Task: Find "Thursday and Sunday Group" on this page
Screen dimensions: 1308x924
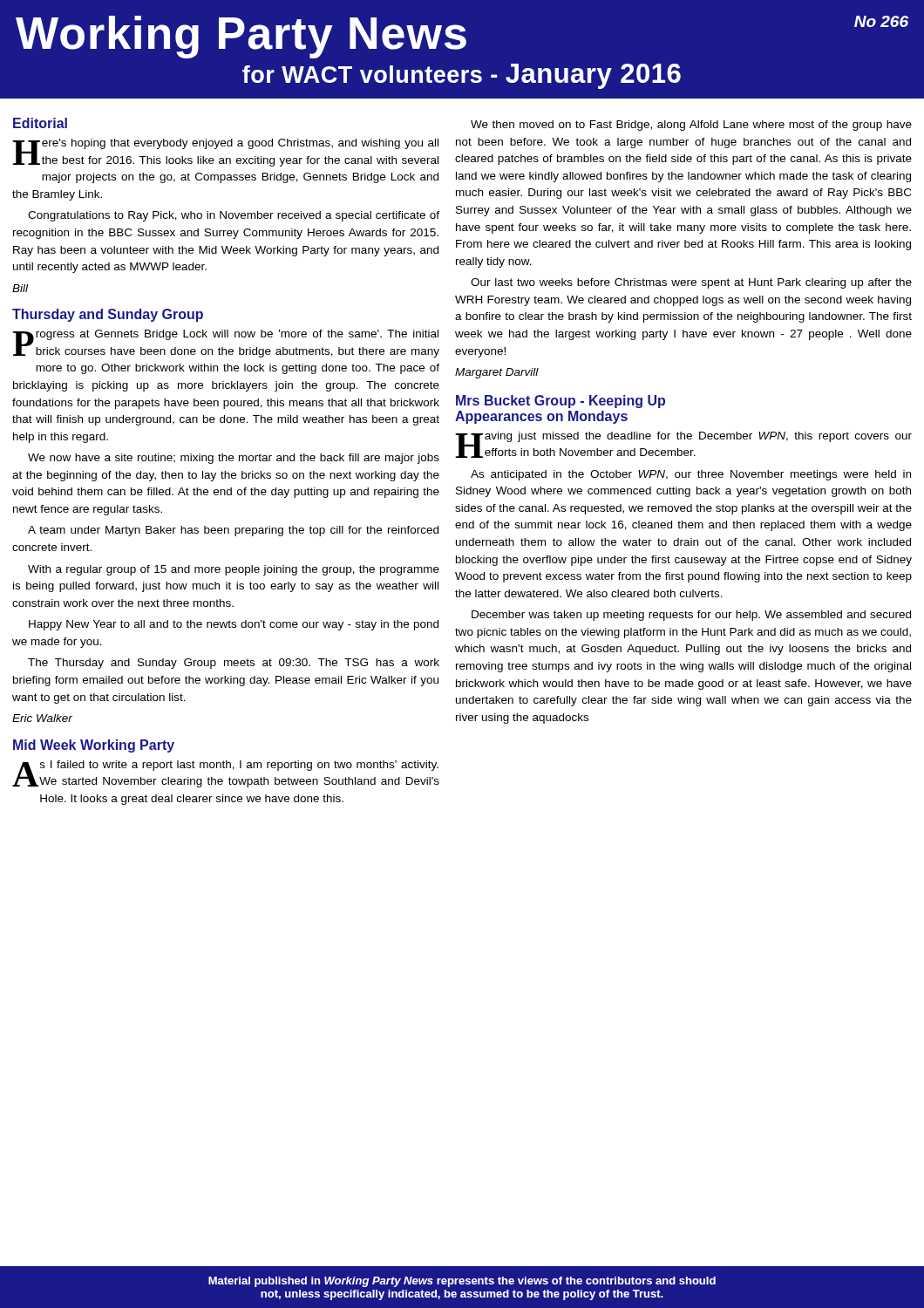Action: [x=108, y=315]
